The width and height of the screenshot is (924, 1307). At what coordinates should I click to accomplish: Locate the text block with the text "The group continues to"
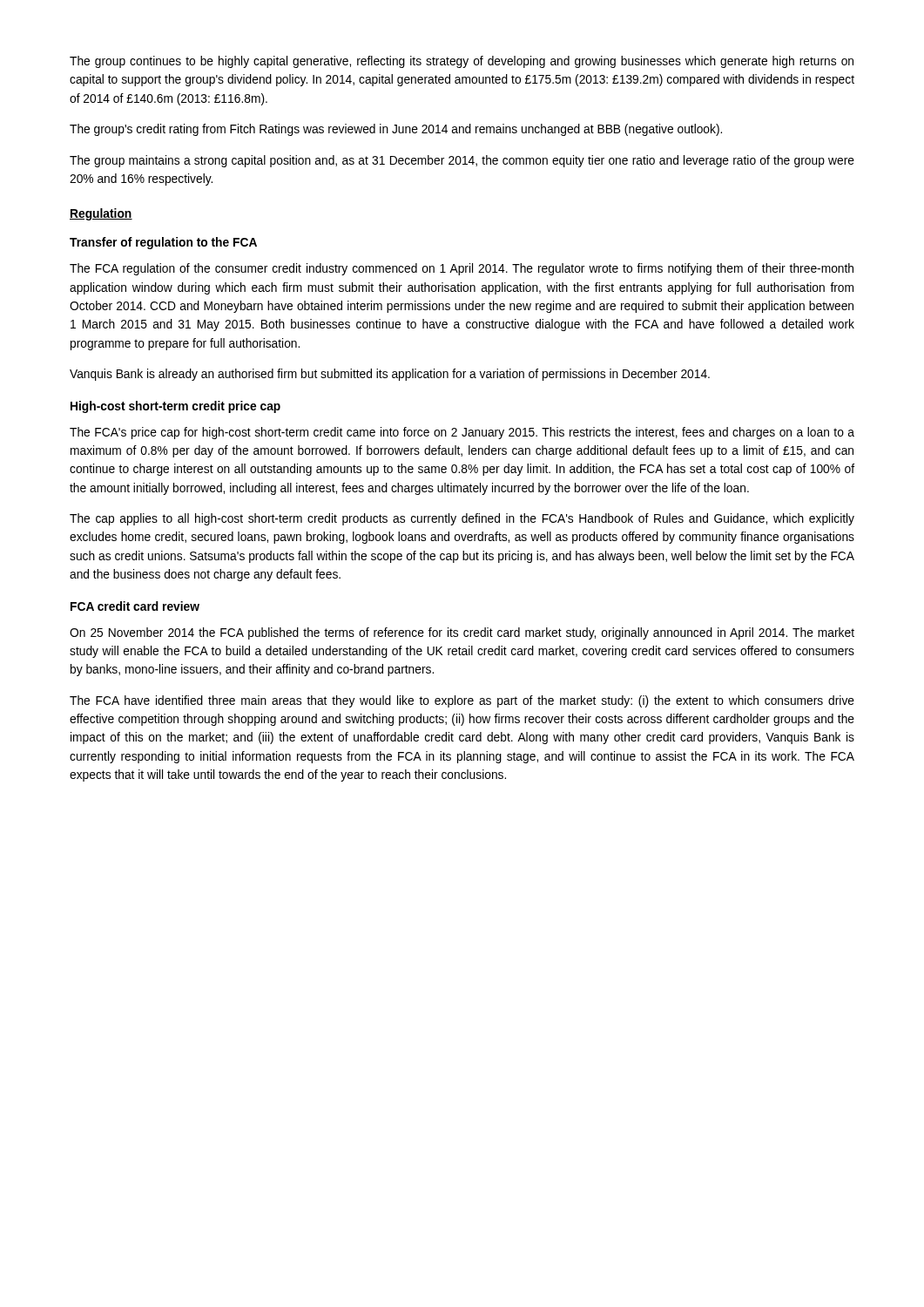(x=462, y=80)
